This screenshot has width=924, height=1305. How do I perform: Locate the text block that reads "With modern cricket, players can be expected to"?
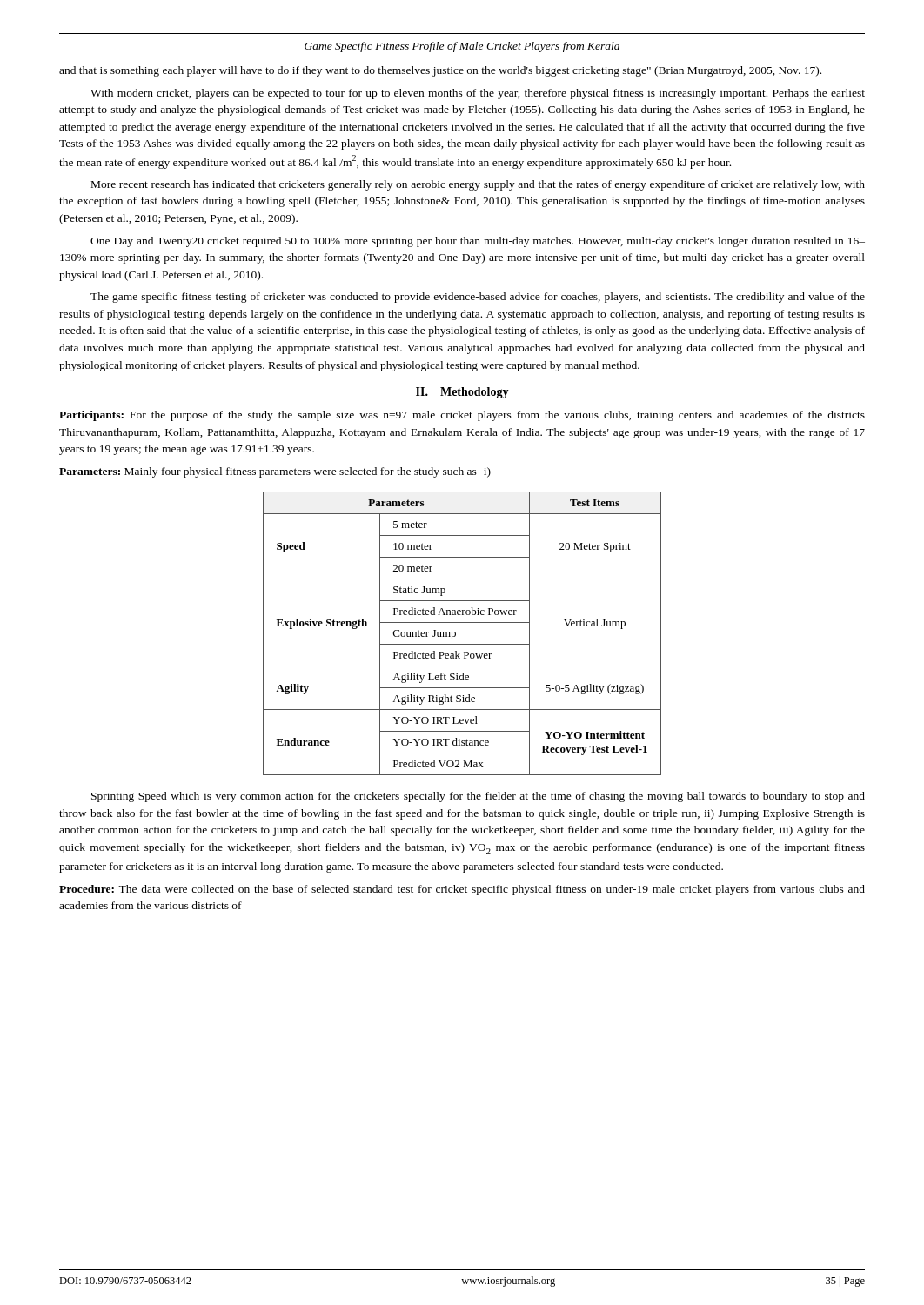click(x=462, y=127)
